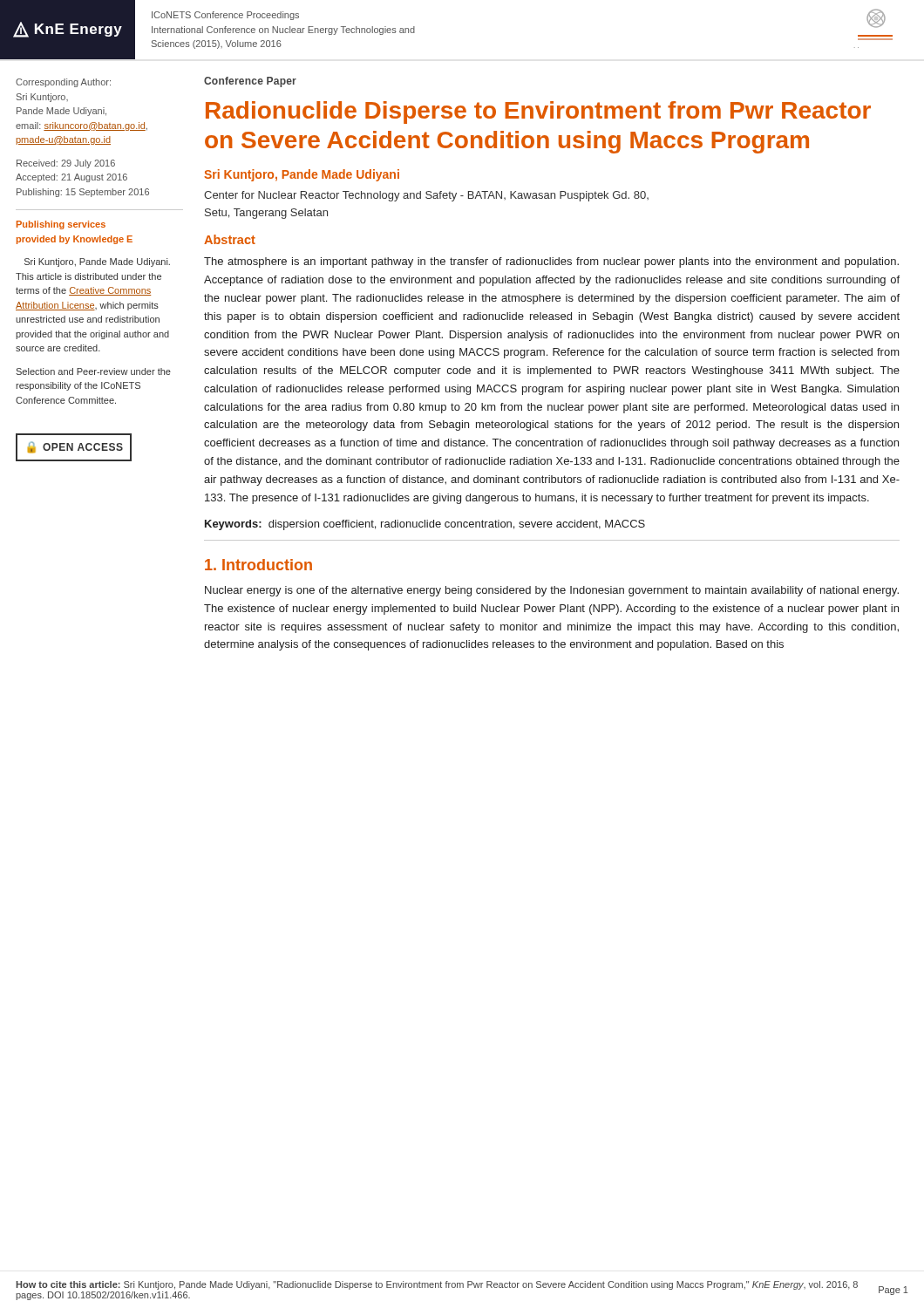Click on the text block that reads "The atmosphere is an important pathway in"
Screen dimensions: 1308x924
pyautogui.click(x=552, y=379)
